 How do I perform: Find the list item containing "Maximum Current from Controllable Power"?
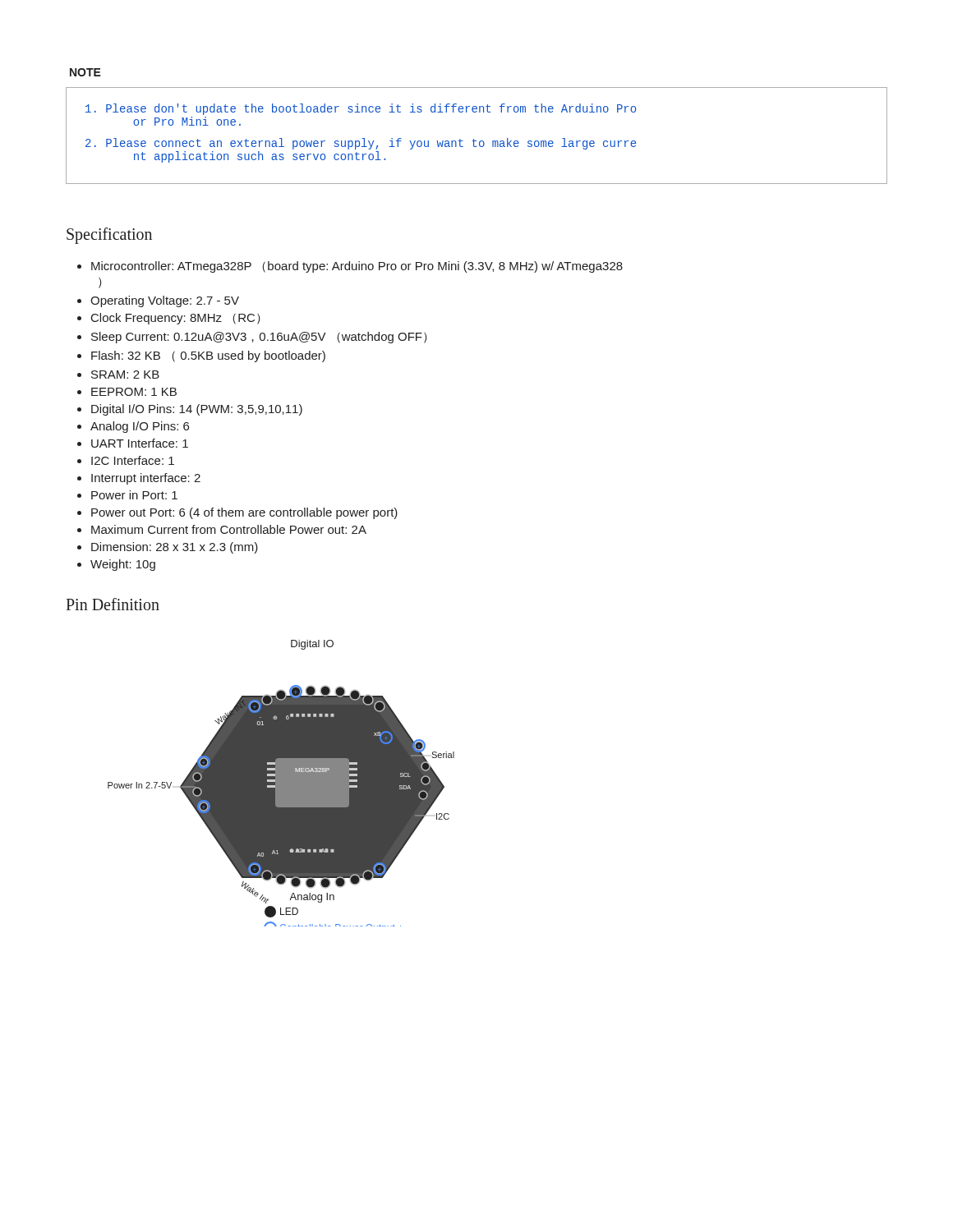click(x=229, y=529)
